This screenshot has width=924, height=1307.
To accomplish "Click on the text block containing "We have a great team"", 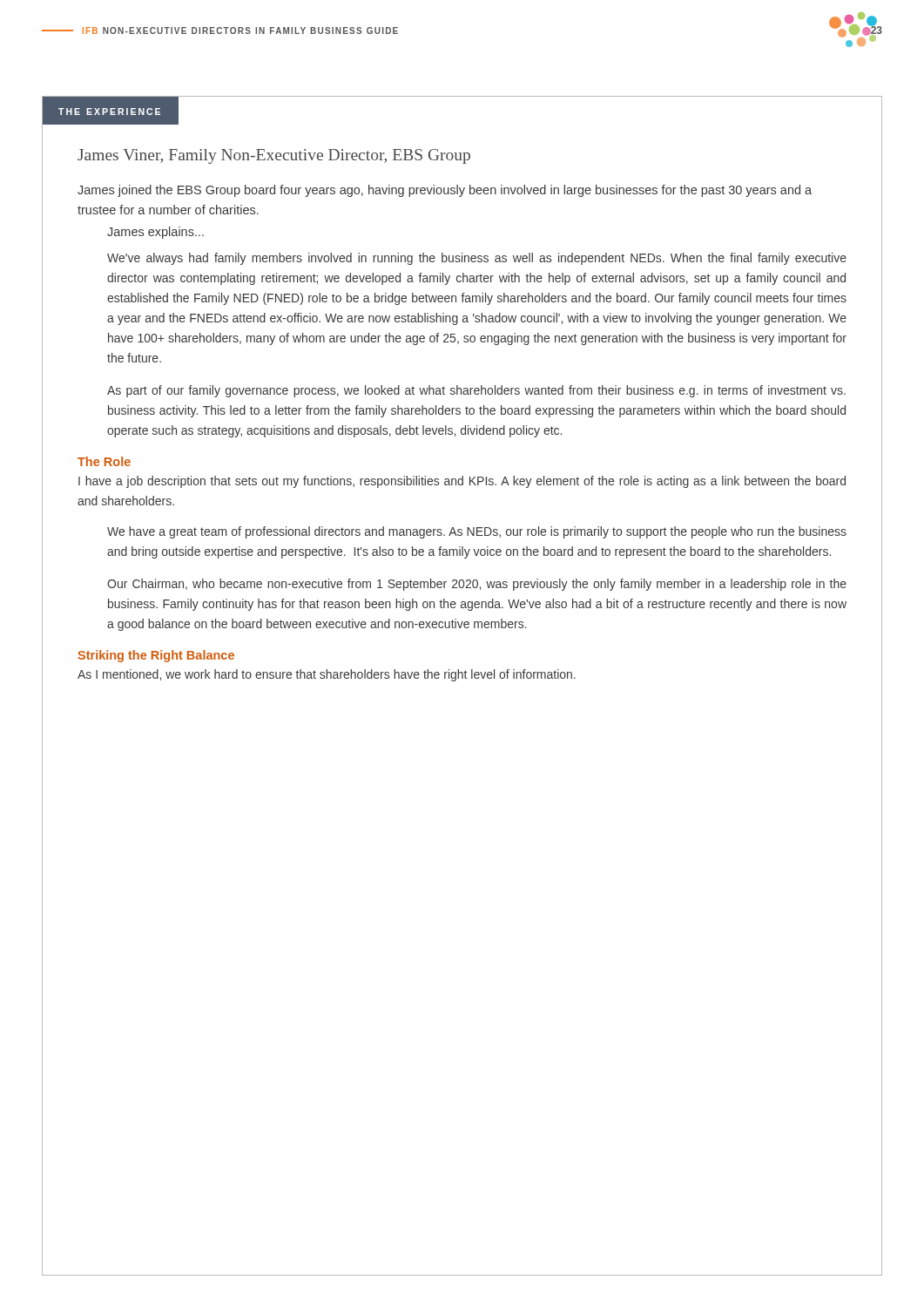I will (x=477, y=541).
